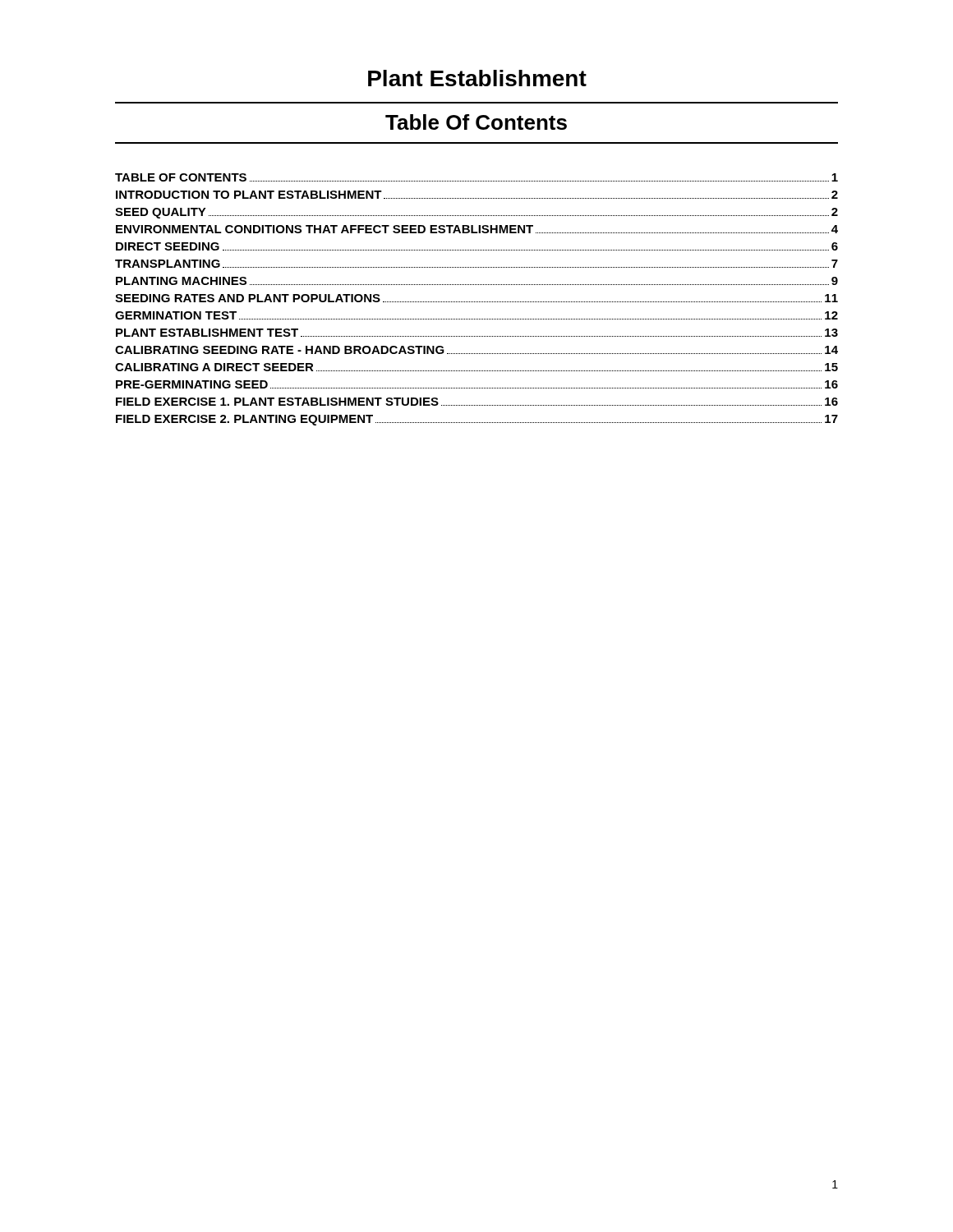Screen dimensions: 1232x953
Task: Locate the text "SEED QUALITY 2"
Action: click(476, 211)
